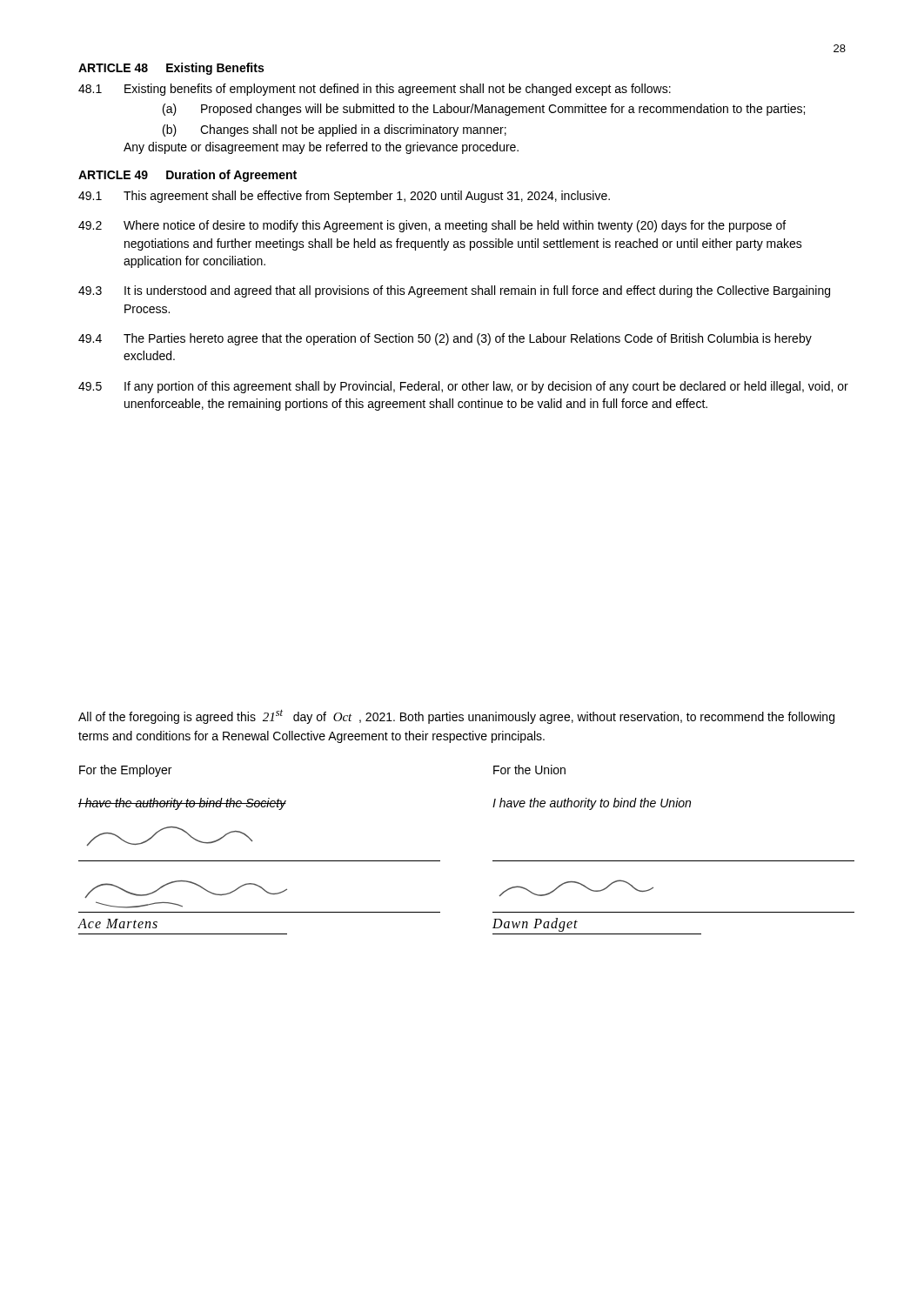Where is the passage that starts "5 If any"?
The width and height of the screenshot is (924, 1305).
[x=466, y=395]
